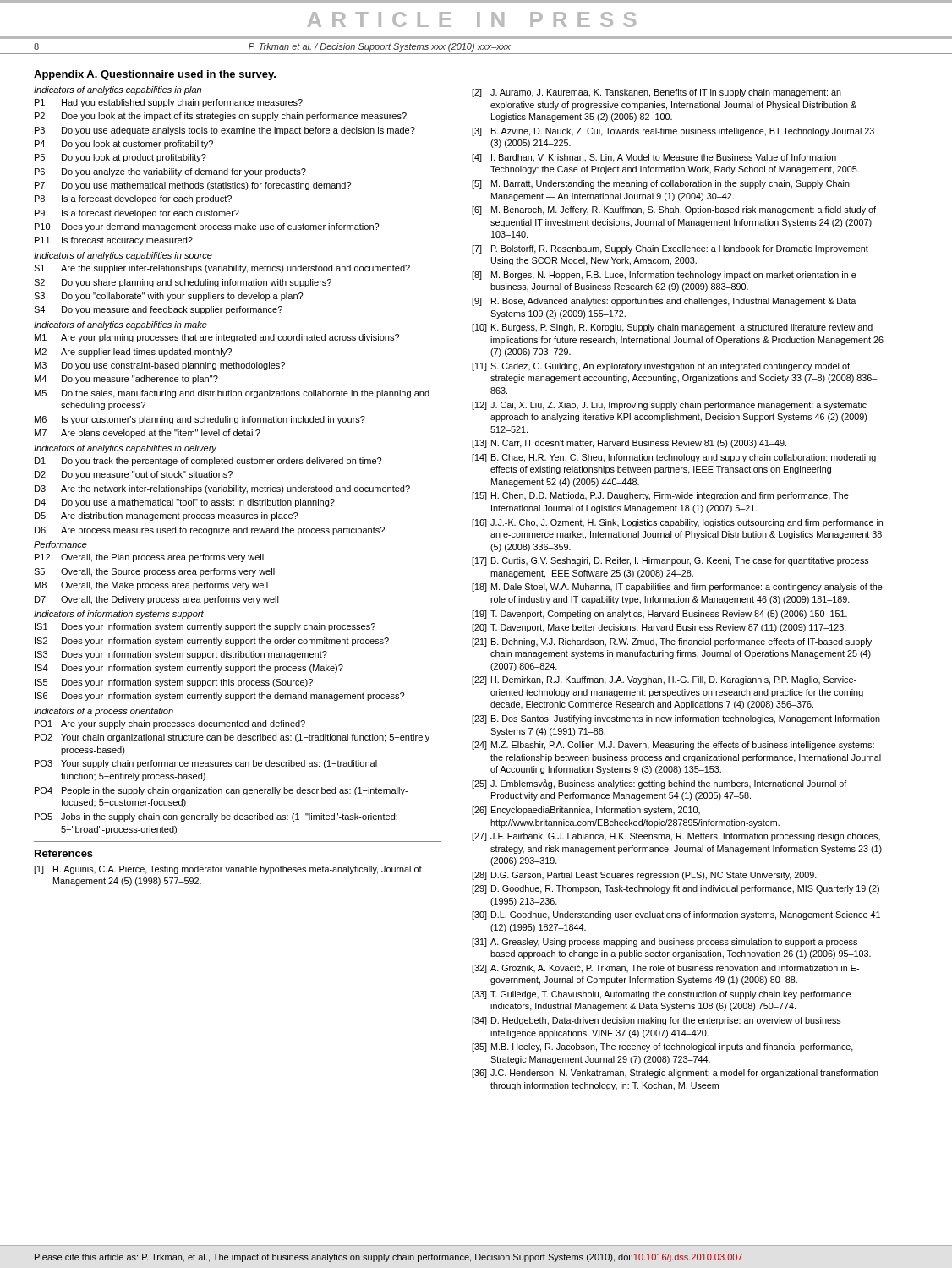Select the list item with the text "IS2Does your information system currently support the order"

pos(238,641)
